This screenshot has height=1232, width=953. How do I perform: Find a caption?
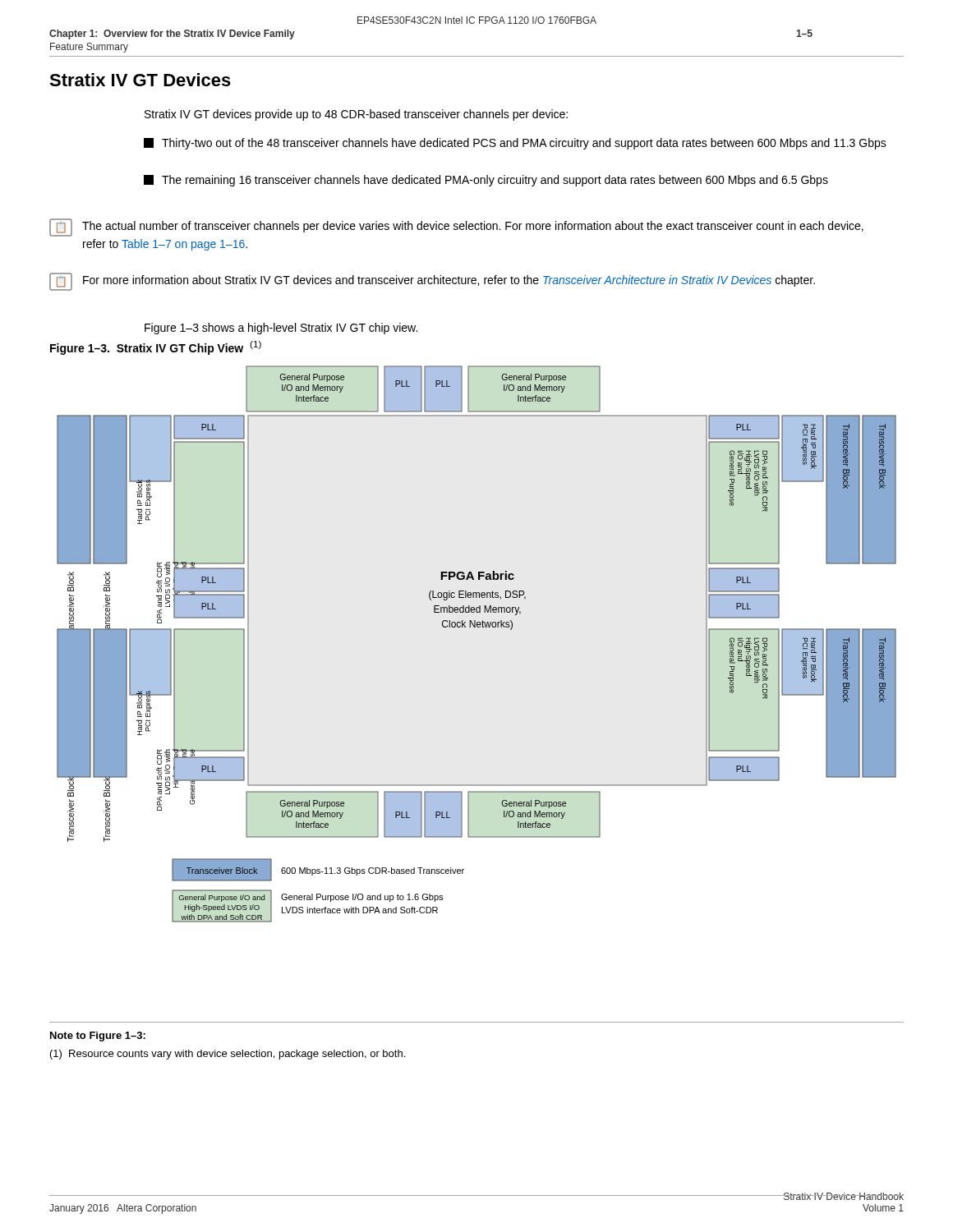155,346
